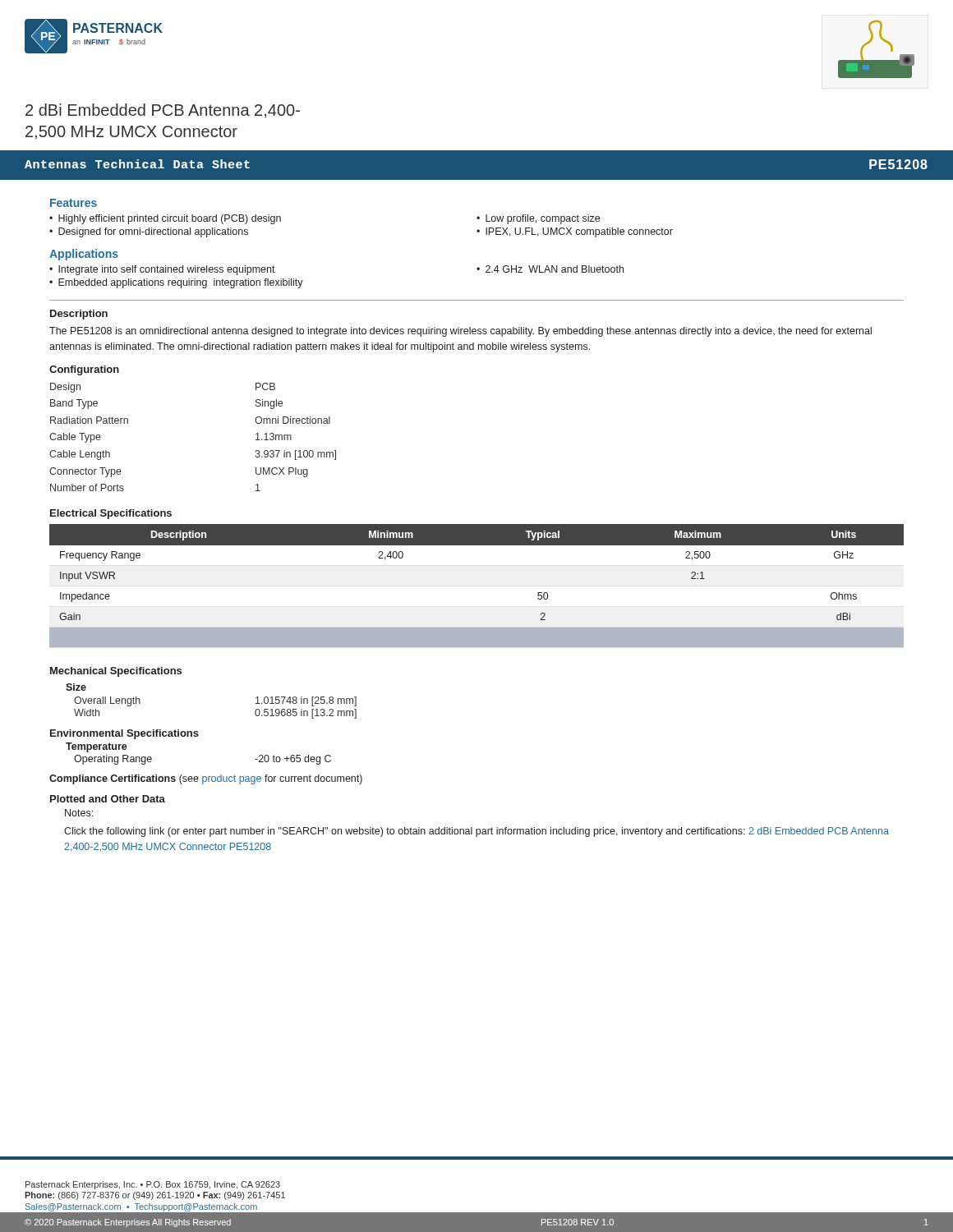953x1232 pixels.
Task: Locate the table with the text "Design Band Type Radiation"
Action: tap(476, 437)
